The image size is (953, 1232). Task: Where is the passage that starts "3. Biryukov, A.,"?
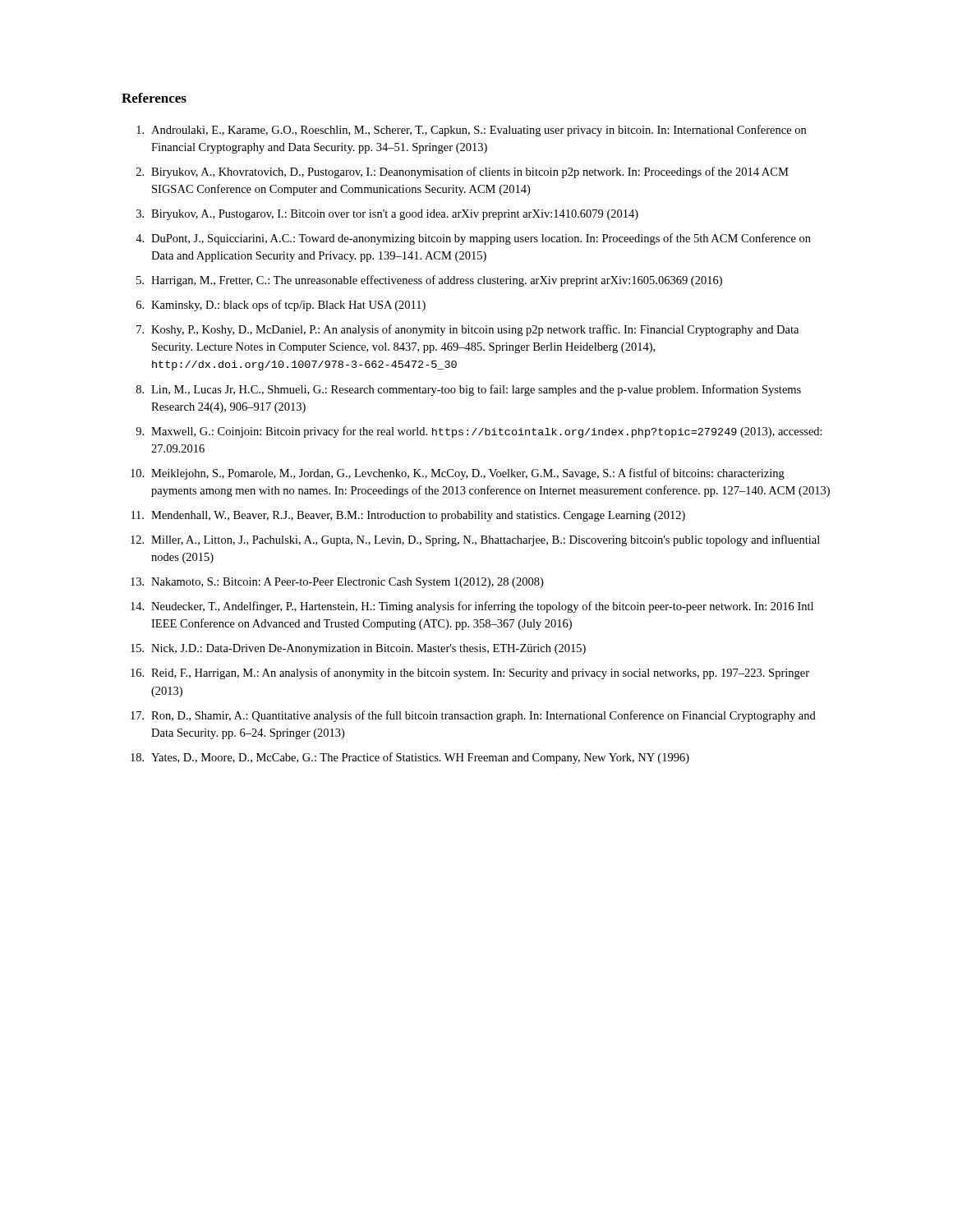pyautogui.click(x=476, y=214)
